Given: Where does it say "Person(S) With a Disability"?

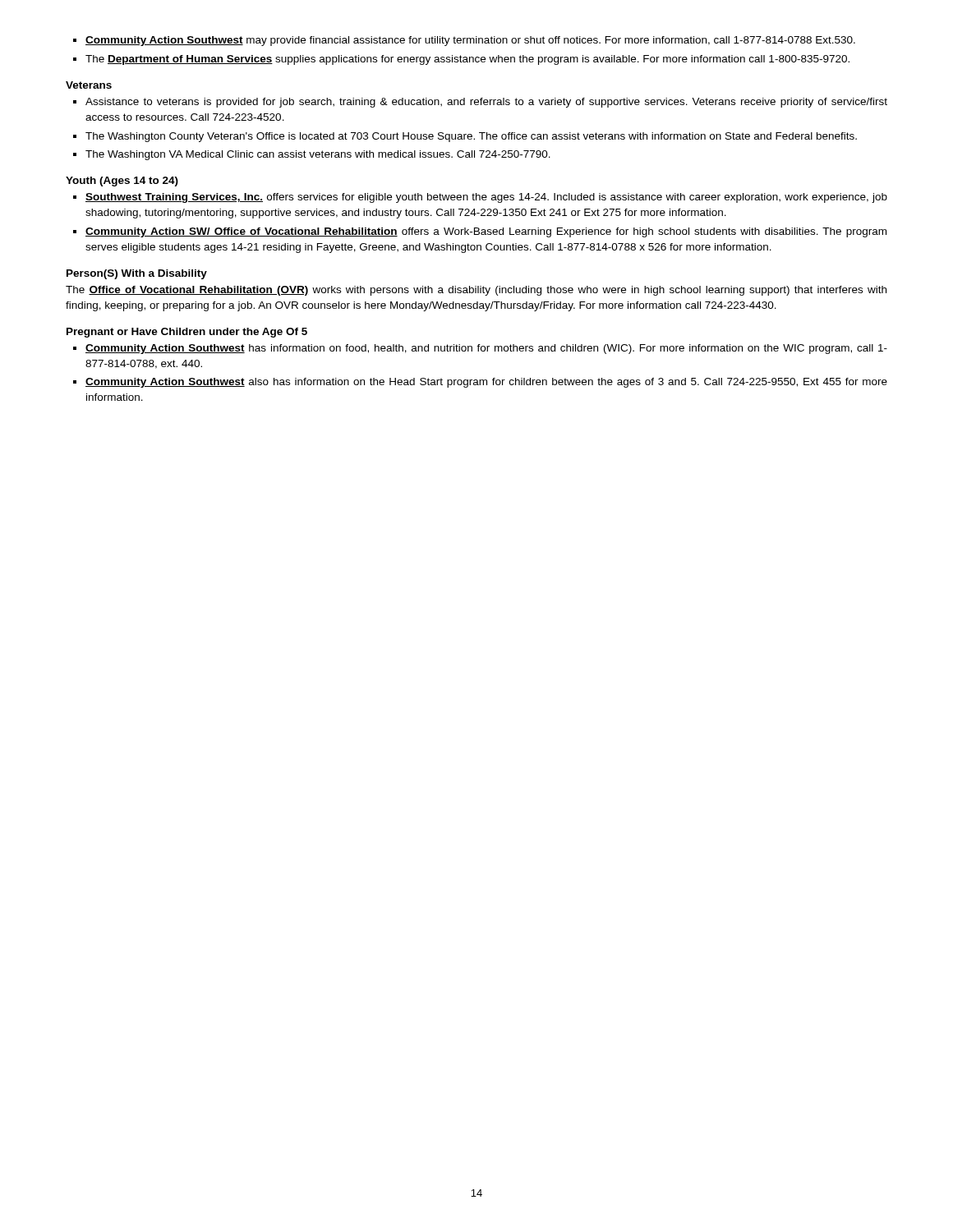Looking at the screenshot, I should pos(136,273).
